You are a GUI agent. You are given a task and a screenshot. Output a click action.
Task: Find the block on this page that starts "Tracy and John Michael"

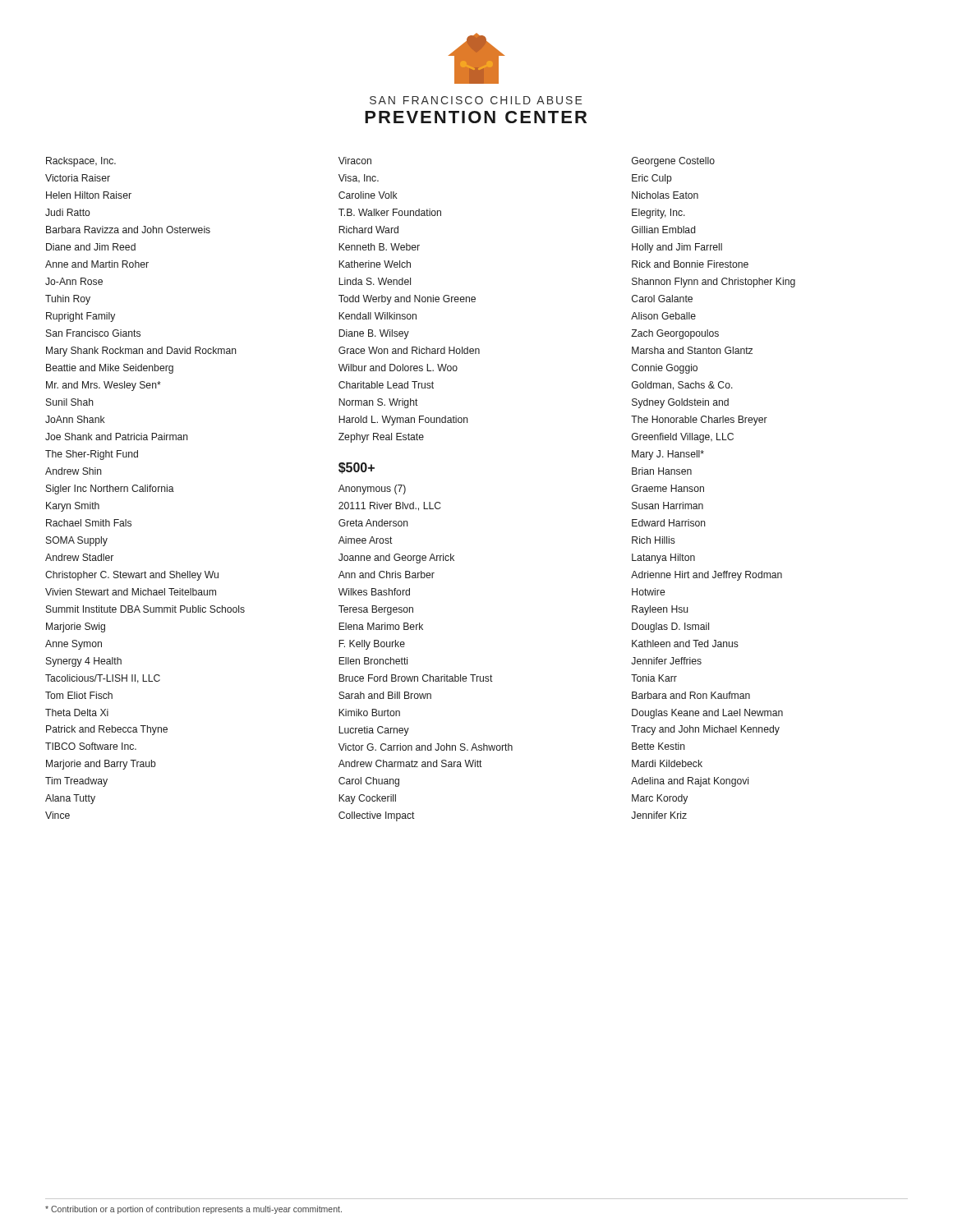click(705, 730)
